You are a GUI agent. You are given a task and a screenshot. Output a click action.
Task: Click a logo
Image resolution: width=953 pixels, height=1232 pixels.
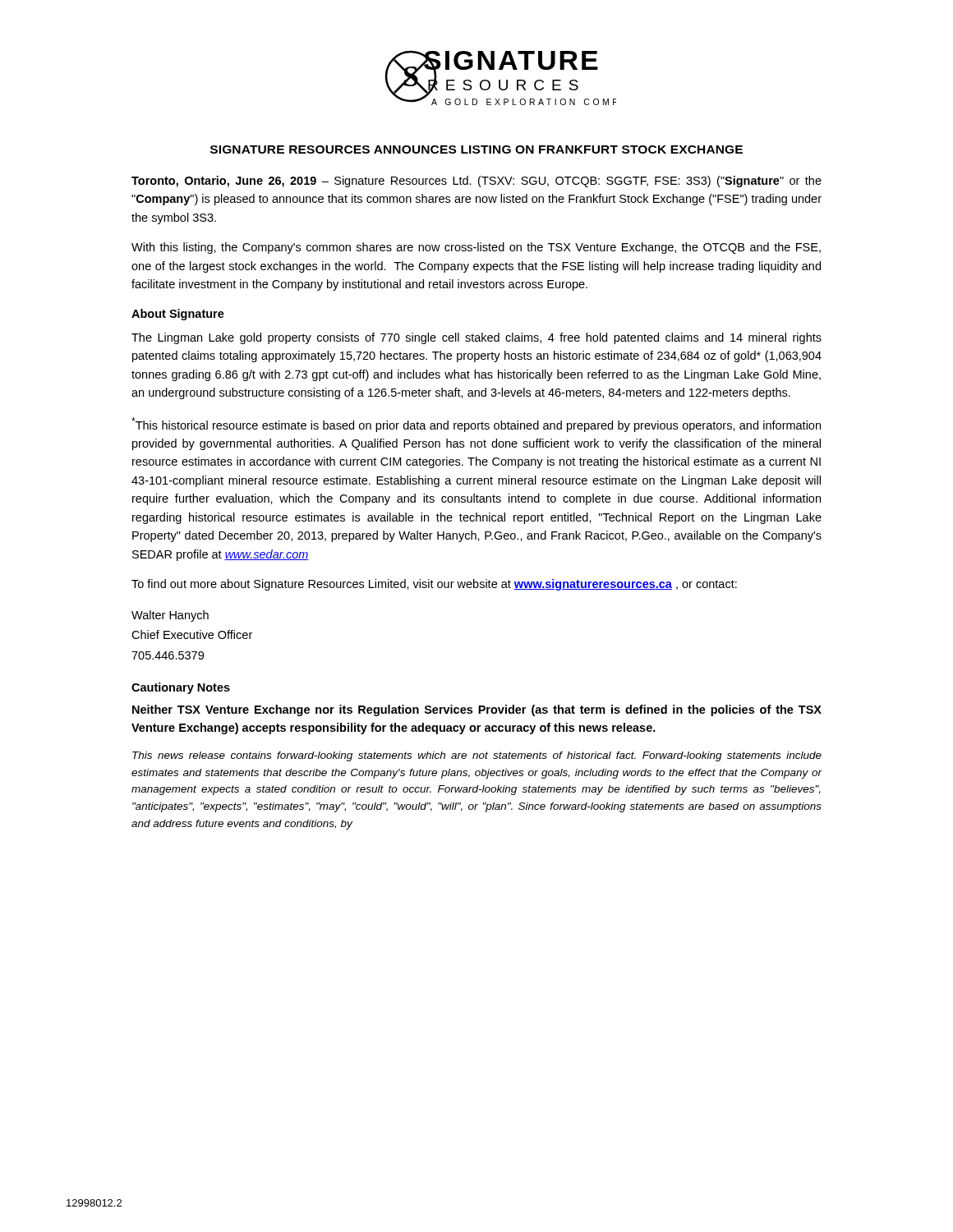tap(476, 79)
